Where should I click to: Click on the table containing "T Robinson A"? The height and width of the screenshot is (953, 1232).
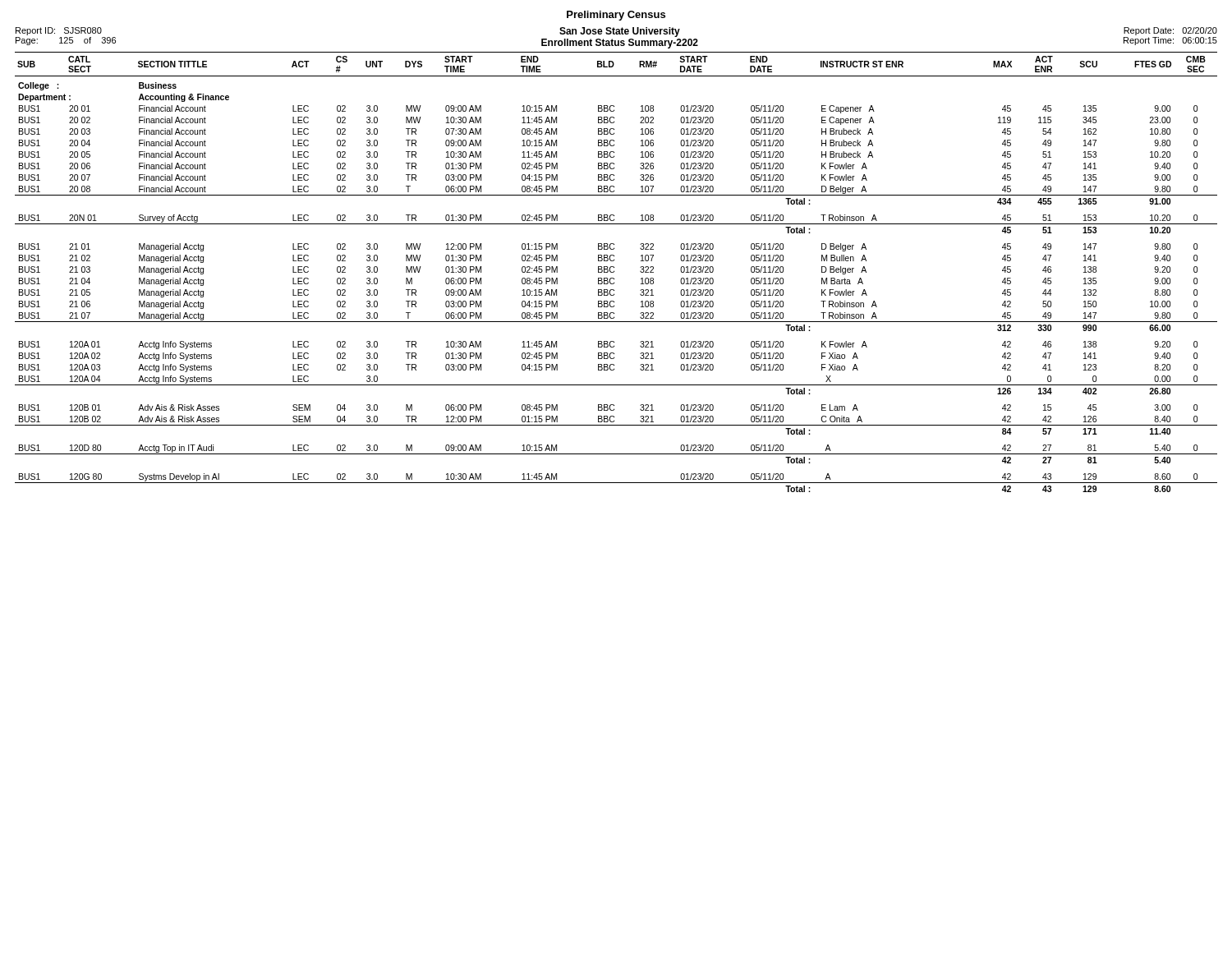(x=616, y=273)
